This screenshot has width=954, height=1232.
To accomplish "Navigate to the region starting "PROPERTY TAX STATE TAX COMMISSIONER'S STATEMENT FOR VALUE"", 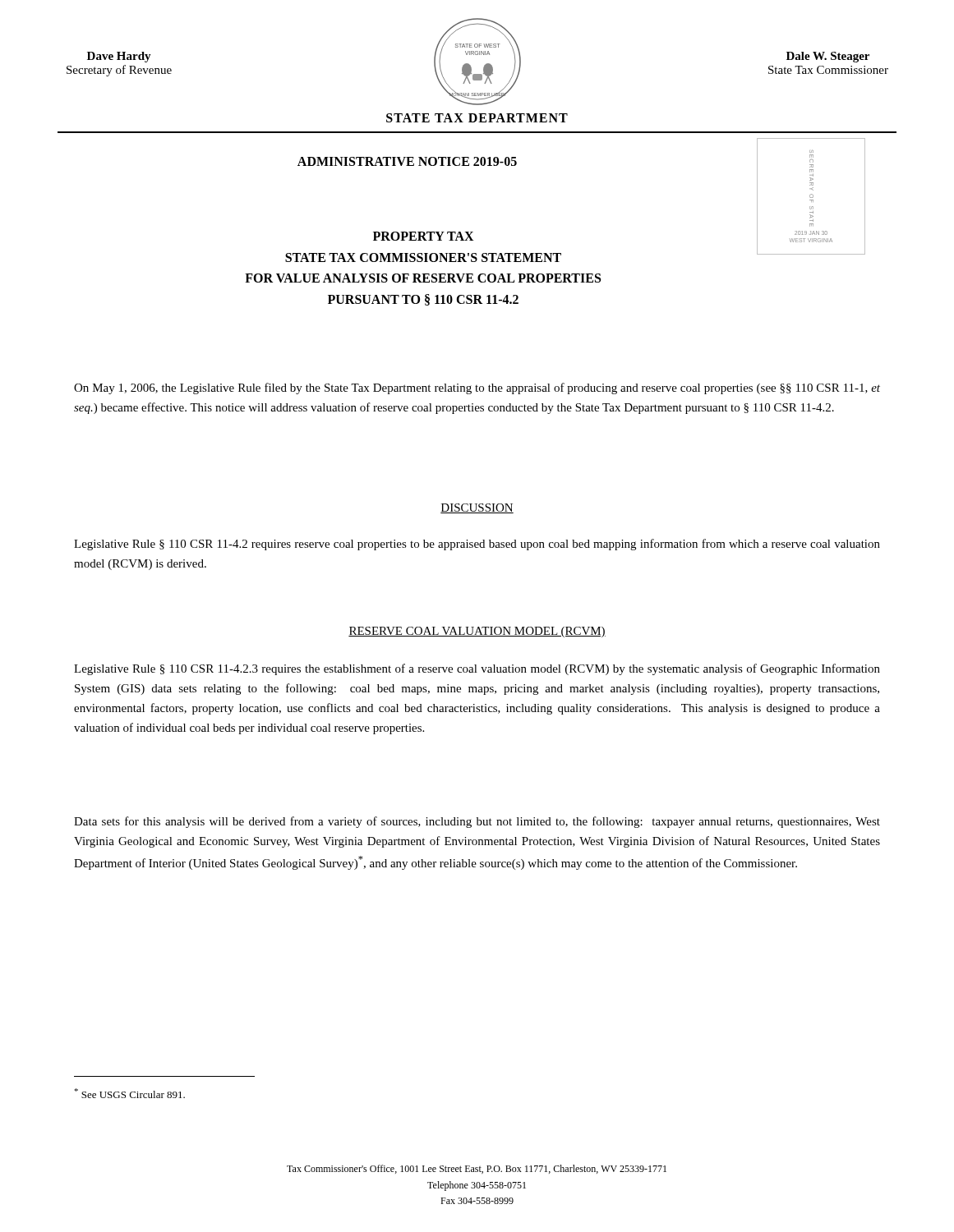I will 423,268.
